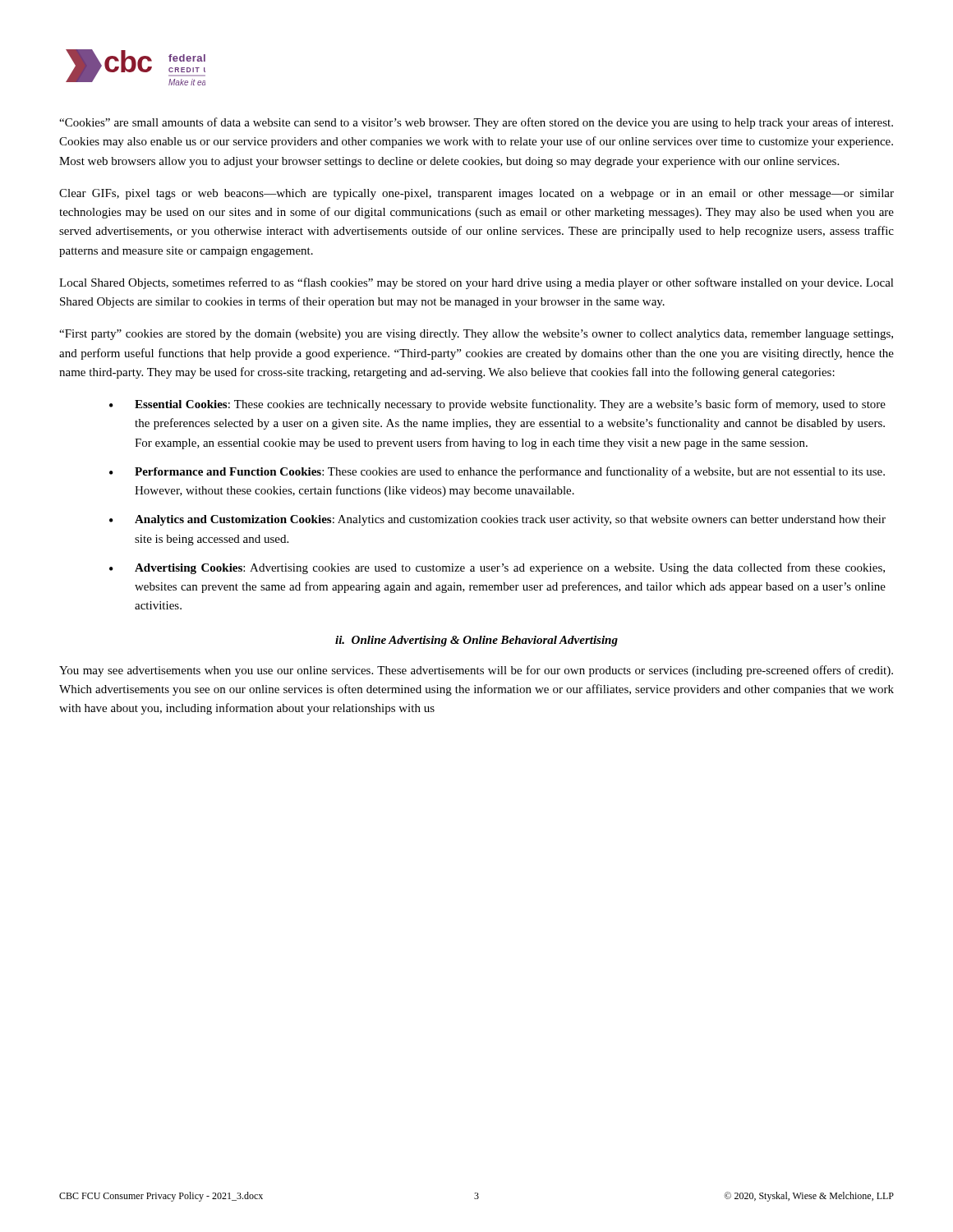Point to the block beginning "“First party” cookies are stored"
The height and width of the screenshot is (1232, 953).
pyautogui.click(x=476, y=353)
